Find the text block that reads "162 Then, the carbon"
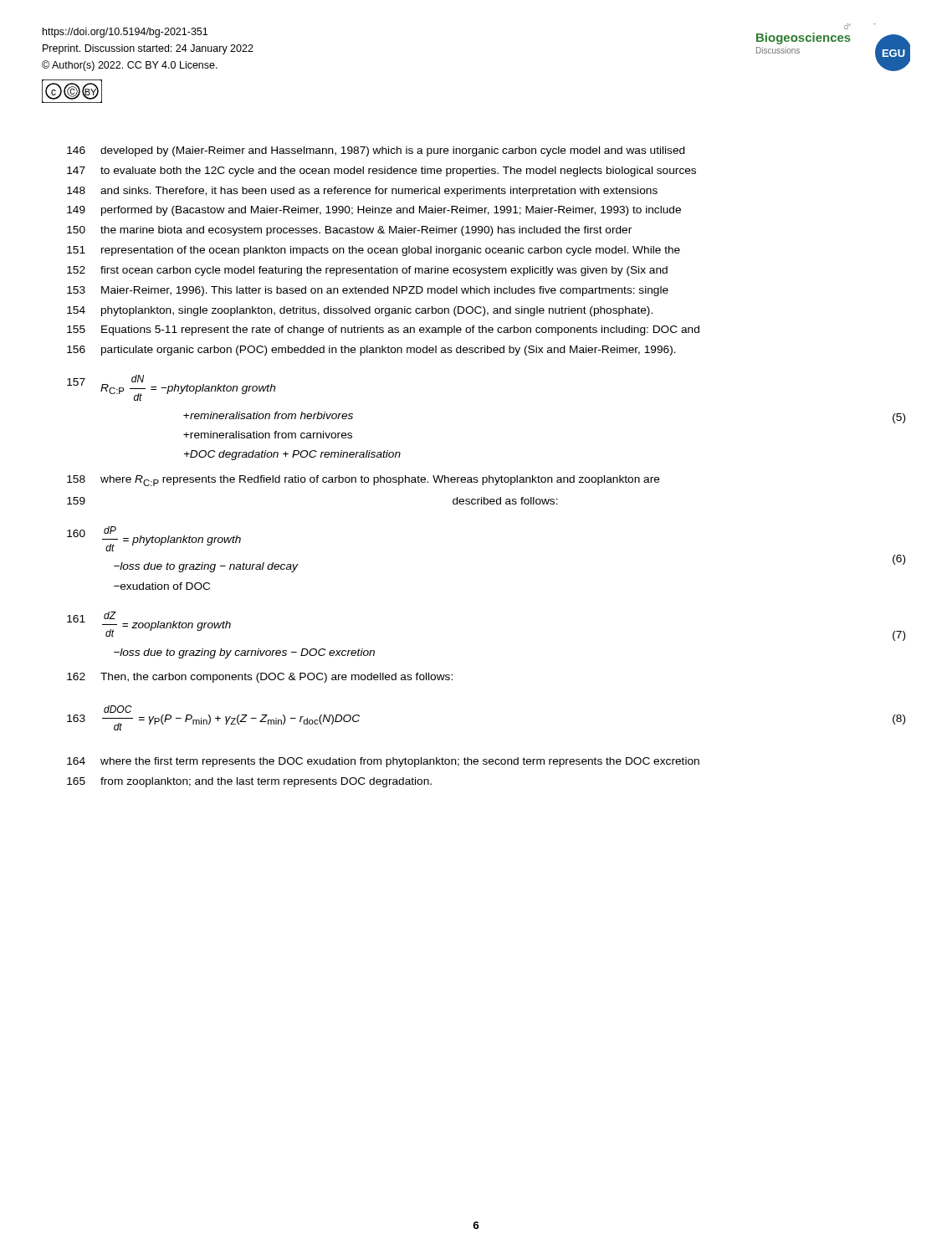The width and height of the screenshot is (952, 1255). (260, 678)
